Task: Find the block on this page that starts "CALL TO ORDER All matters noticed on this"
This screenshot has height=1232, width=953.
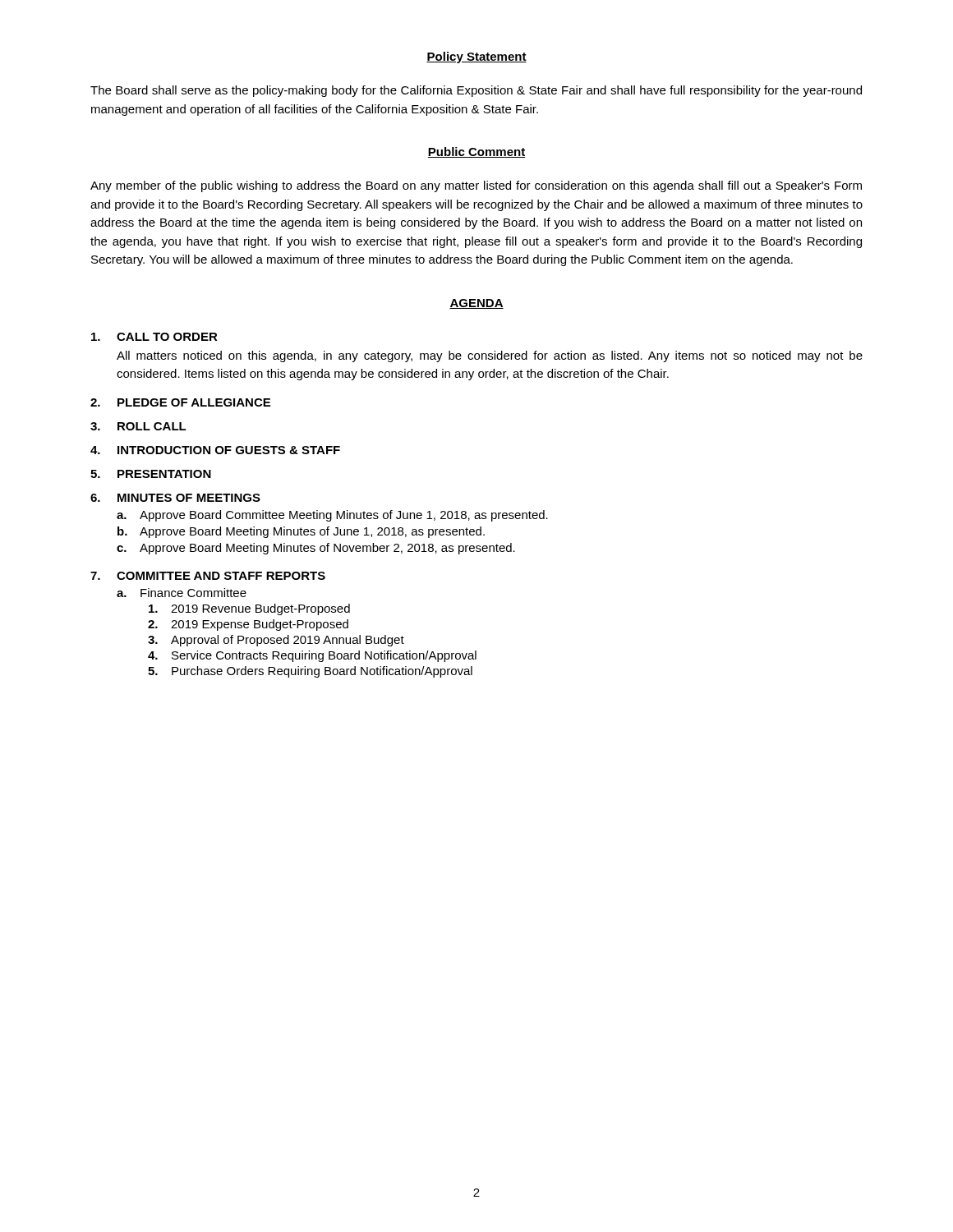Action: click(476, 356)
